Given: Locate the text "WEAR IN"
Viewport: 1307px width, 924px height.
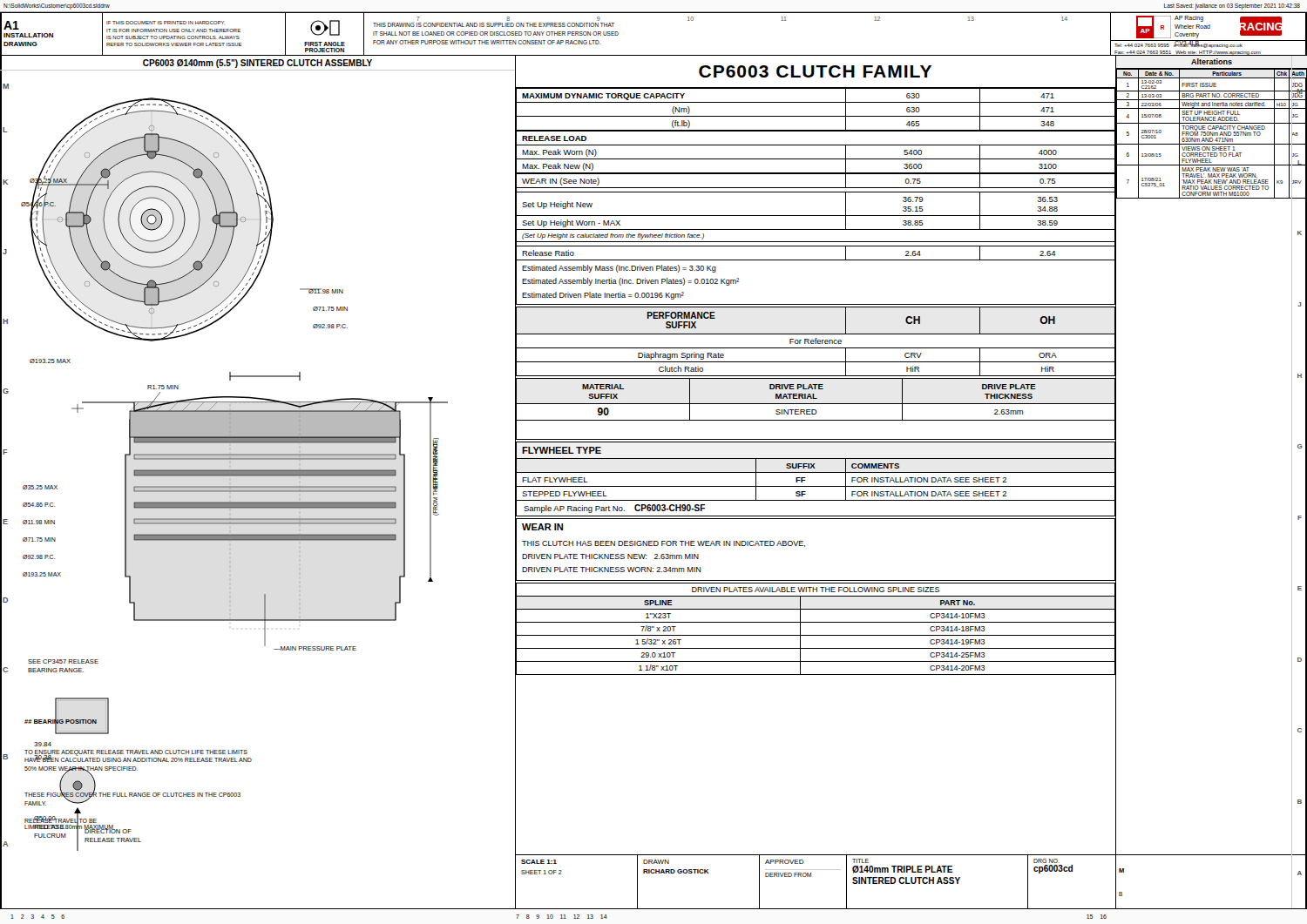Looking at the screenshot, I should click(543, 527).
